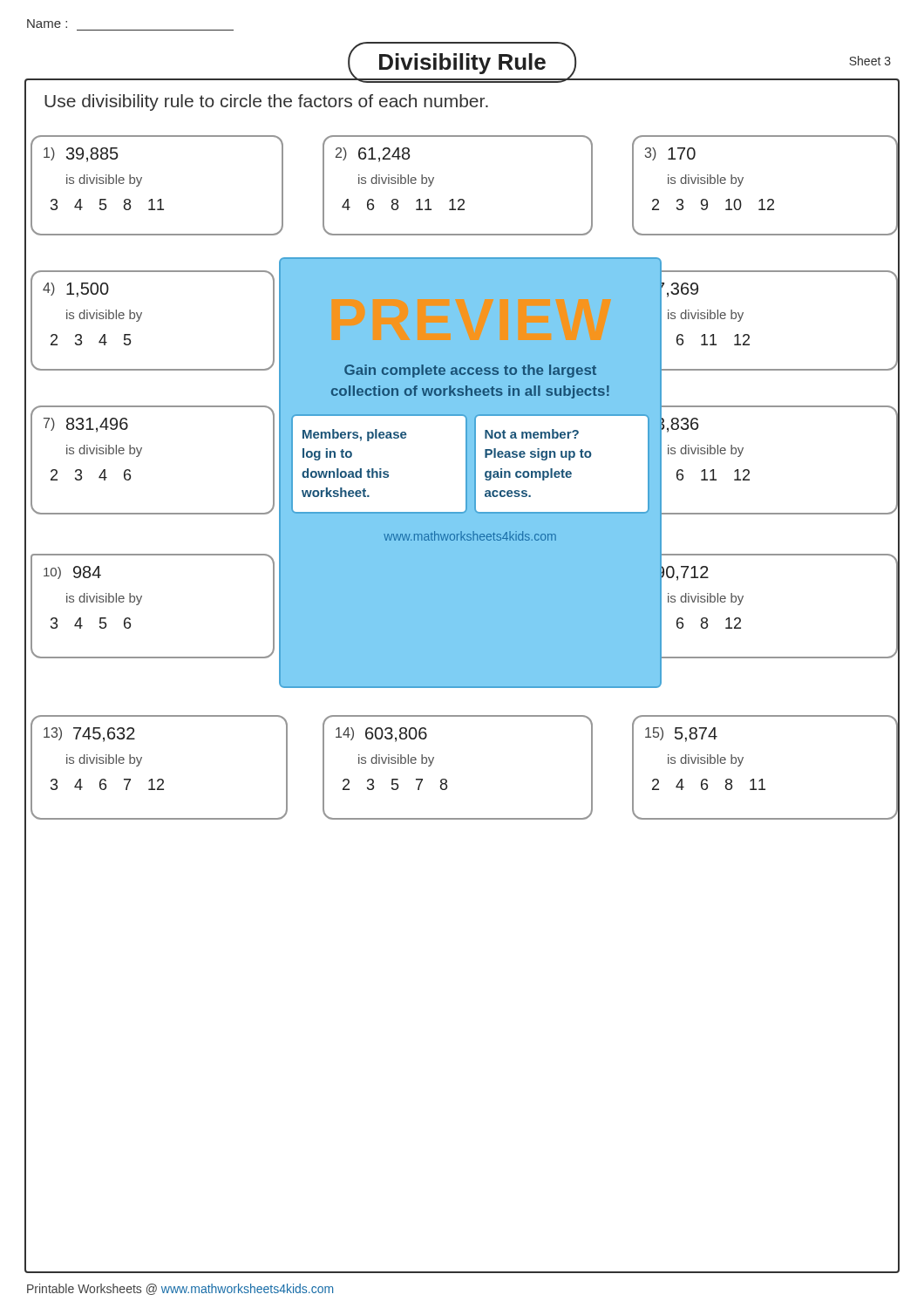The image size is (924, 1308).
Task: Where does it say "7) 831,496 is divisible by 2346"?
Action: point(93,450)
